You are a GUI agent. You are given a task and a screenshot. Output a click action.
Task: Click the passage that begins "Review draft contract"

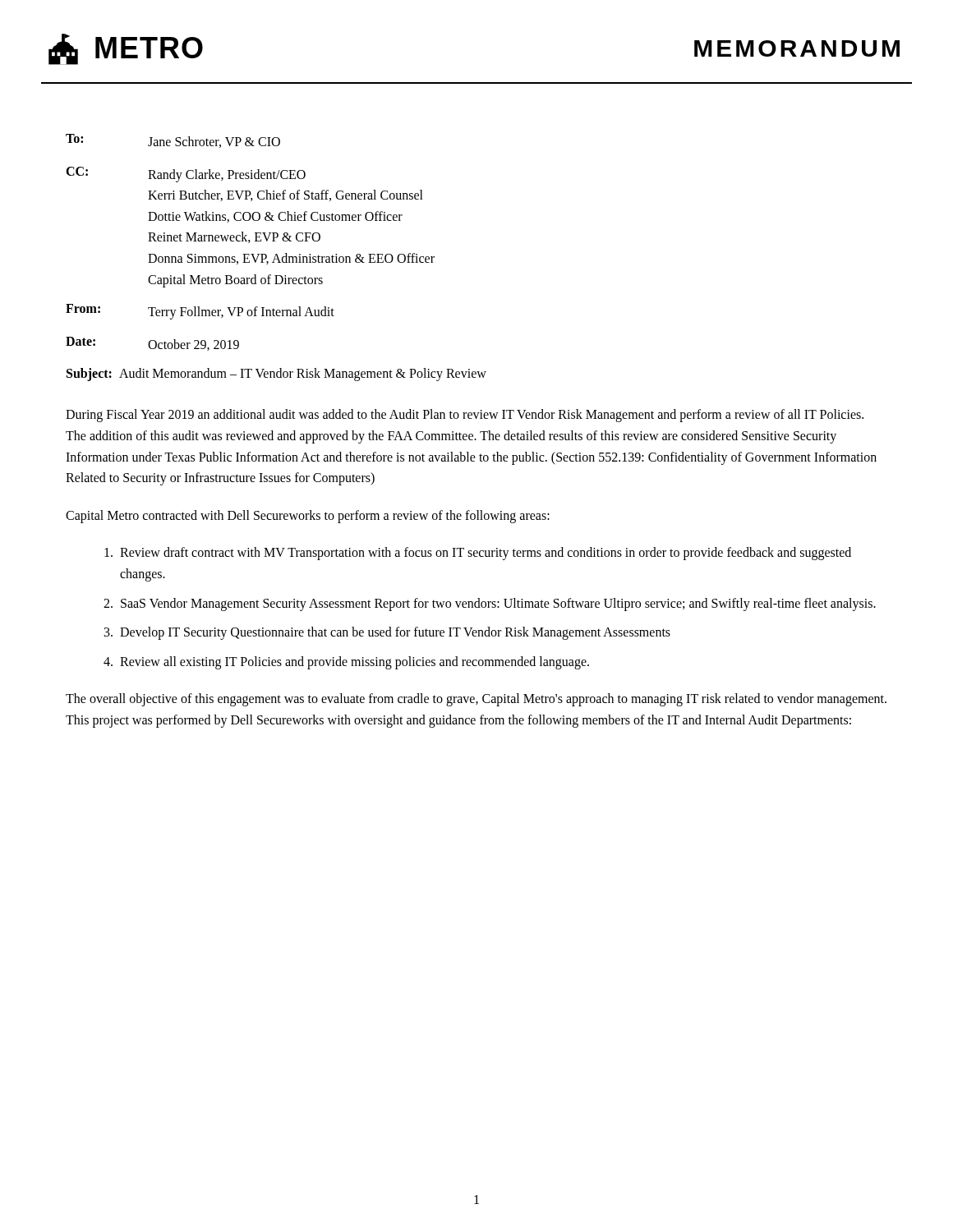pyautogui.click(x=489, y=563)
